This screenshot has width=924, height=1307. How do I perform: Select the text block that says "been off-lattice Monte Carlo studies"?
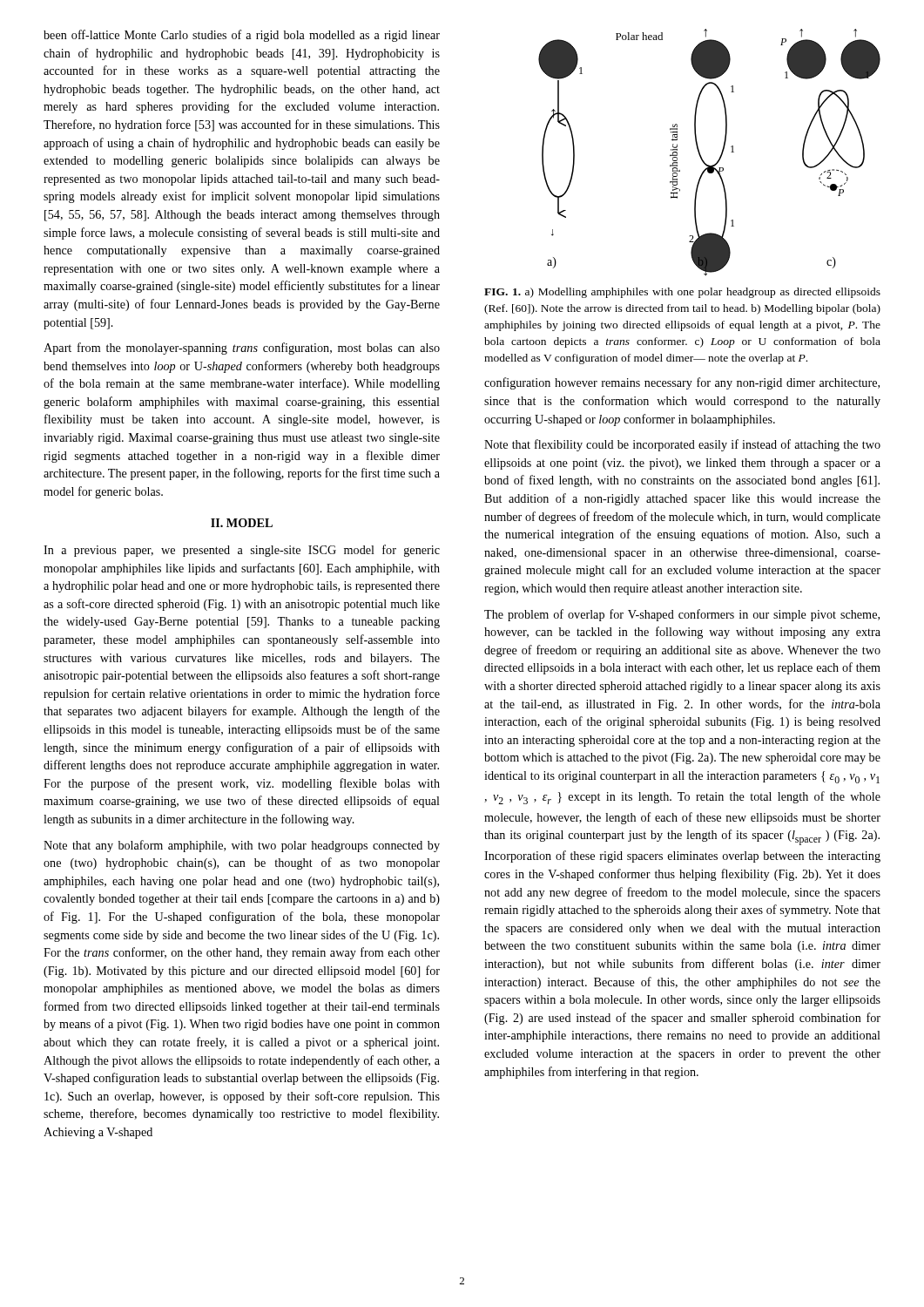point(242,179)
